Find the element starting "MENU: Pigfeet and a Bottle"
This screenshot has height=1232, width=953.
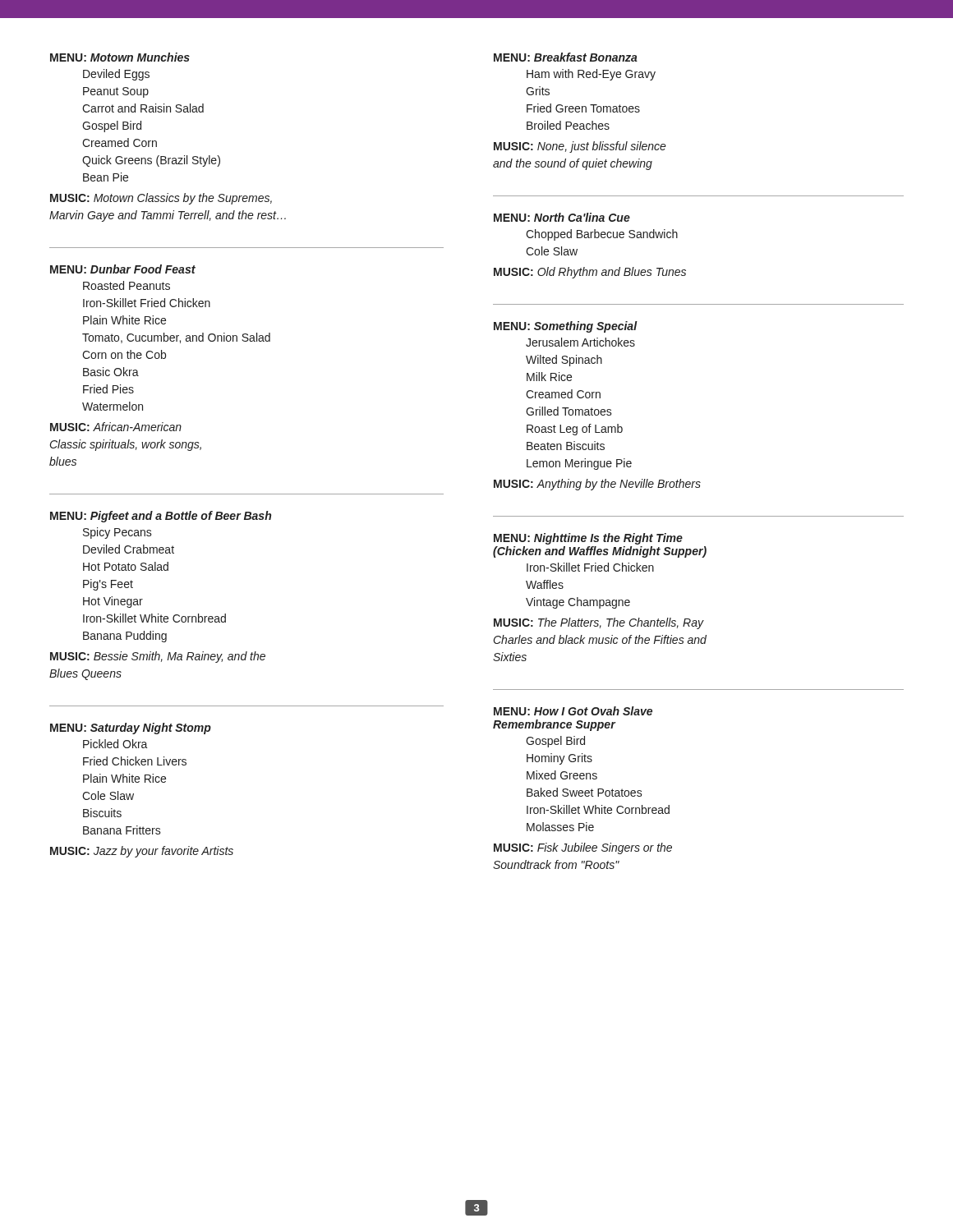click(x=161, y=517)
